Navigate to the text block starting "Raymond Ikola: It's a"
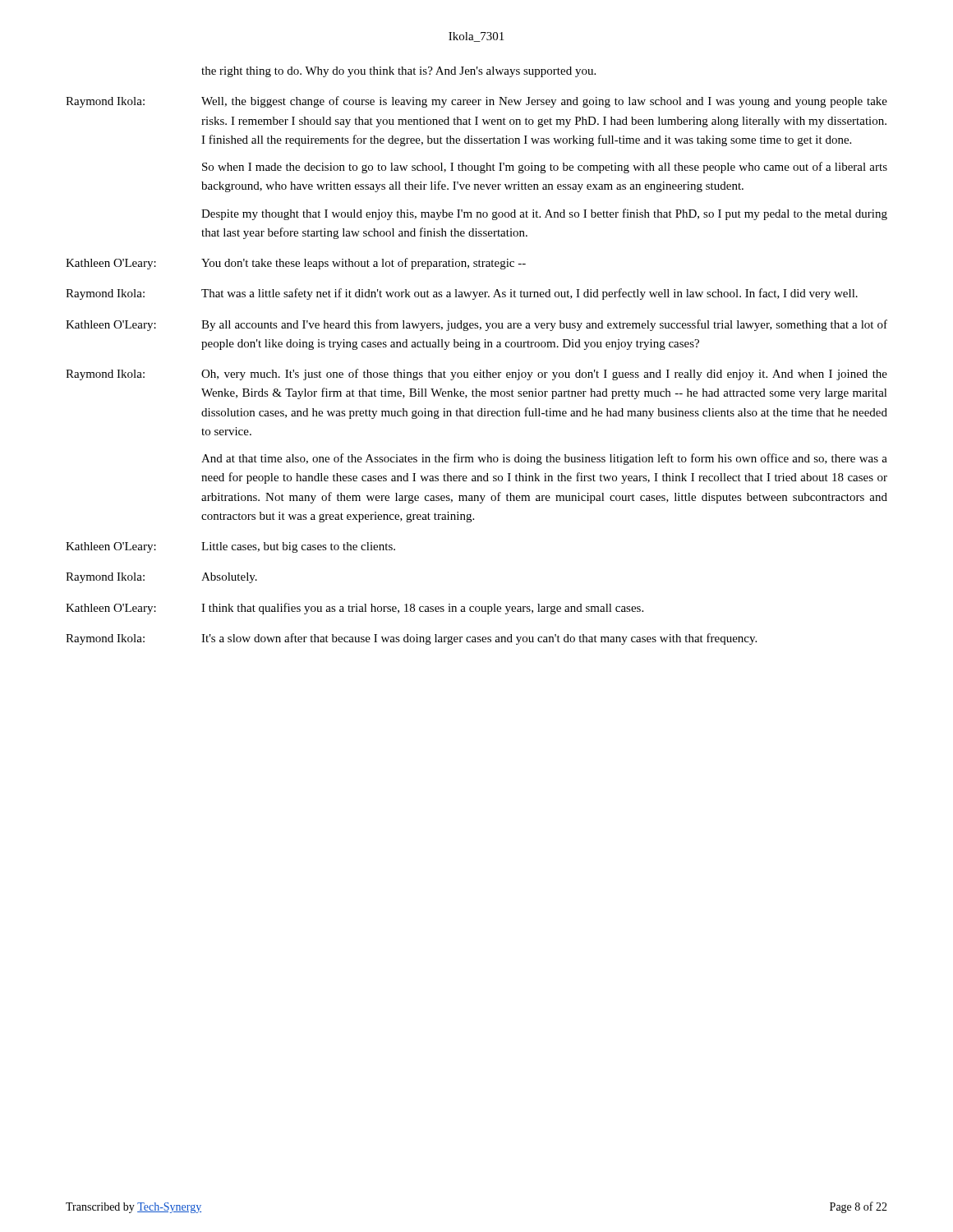953x1232 pixels. (x=476, y=638)
